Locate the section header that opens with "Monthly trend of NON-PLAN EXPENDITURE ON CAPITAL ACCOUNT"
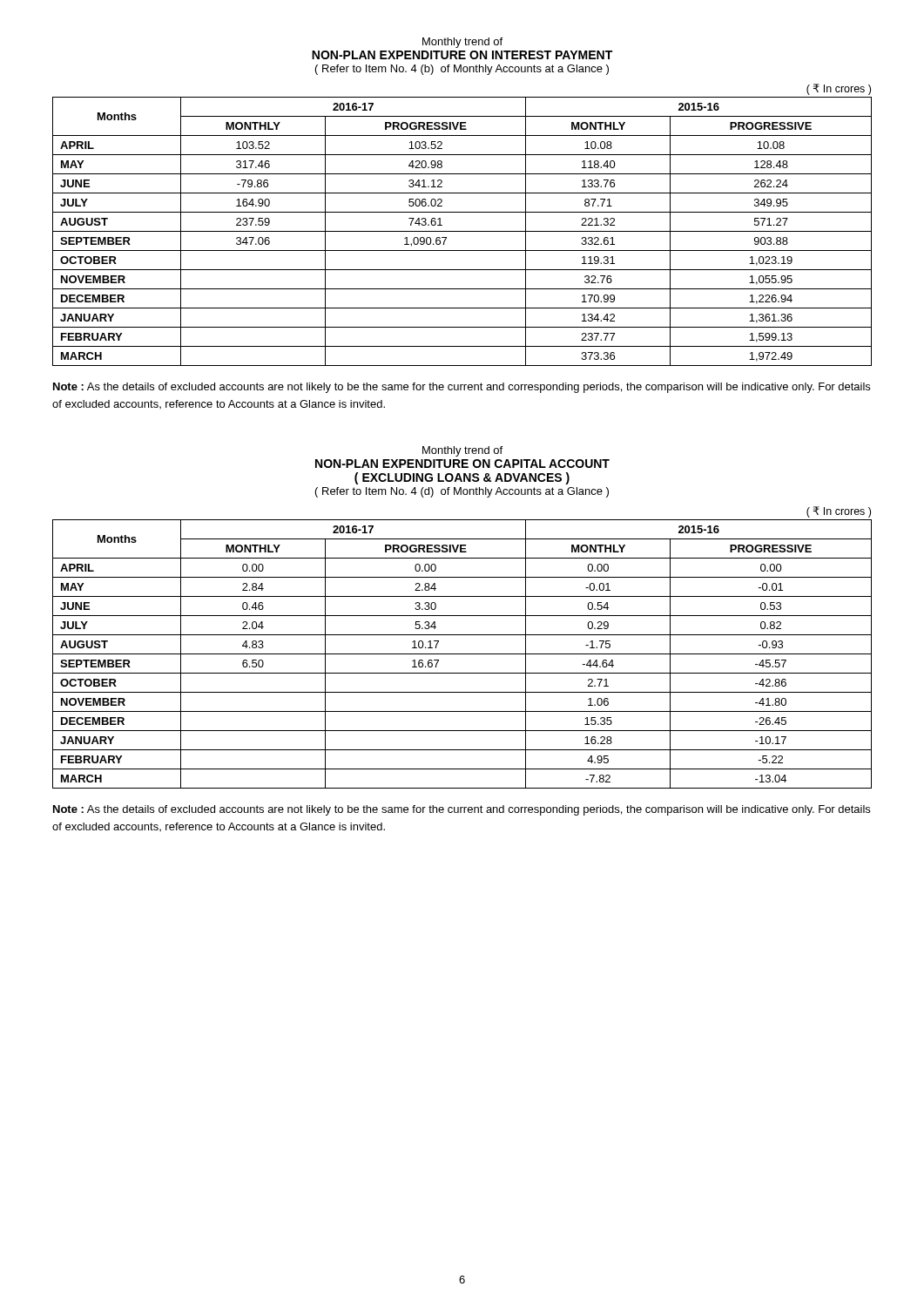This screenshot has height=1307, width=924. tap(462, 471)
